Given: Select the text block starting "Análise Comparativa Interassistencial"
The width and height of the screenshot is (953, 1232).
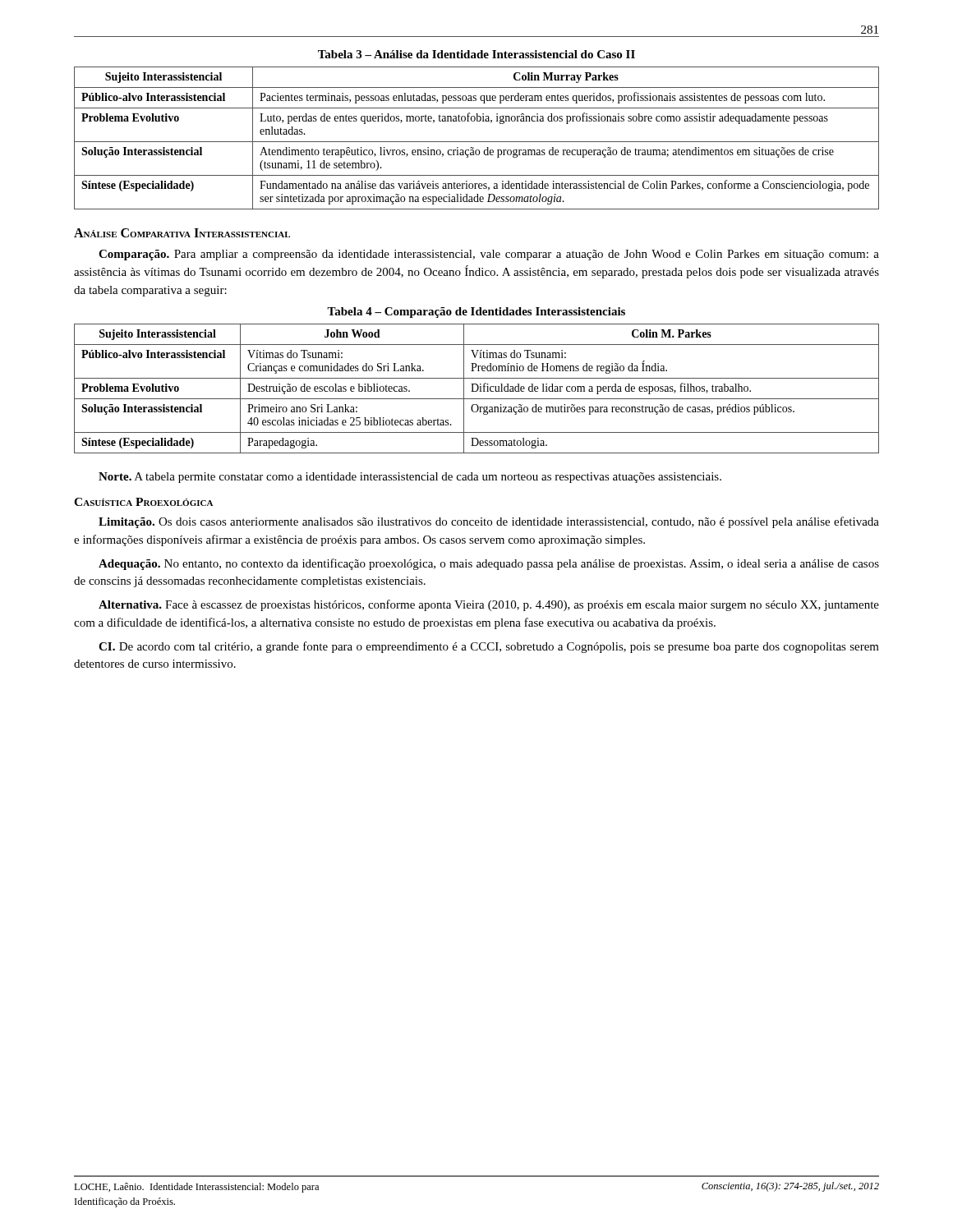Looking at the screenshot, I should click(x=182, y=233).
